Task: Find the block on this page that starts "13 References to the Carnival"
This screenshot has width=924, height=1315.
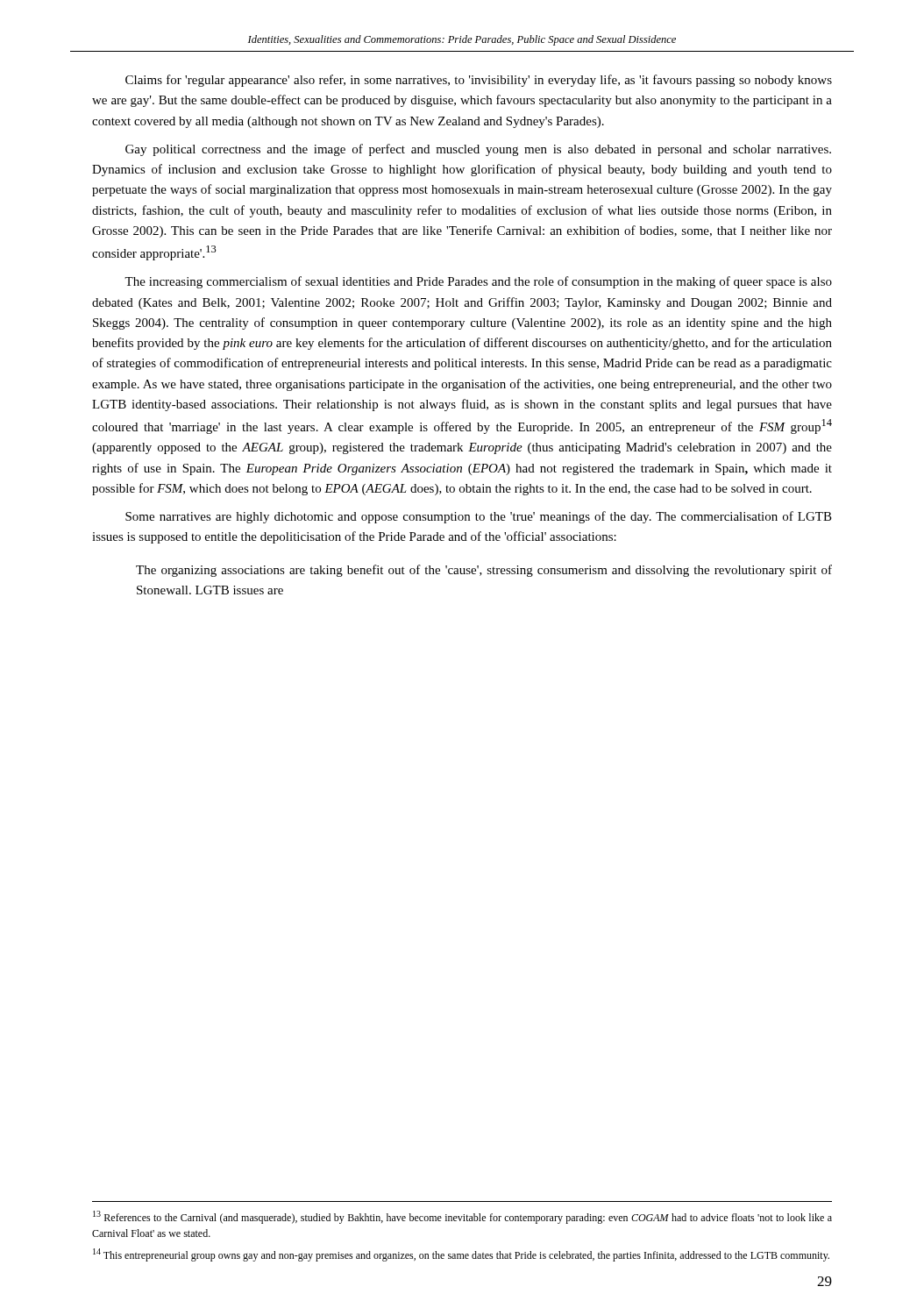Action: (462, 1224)
